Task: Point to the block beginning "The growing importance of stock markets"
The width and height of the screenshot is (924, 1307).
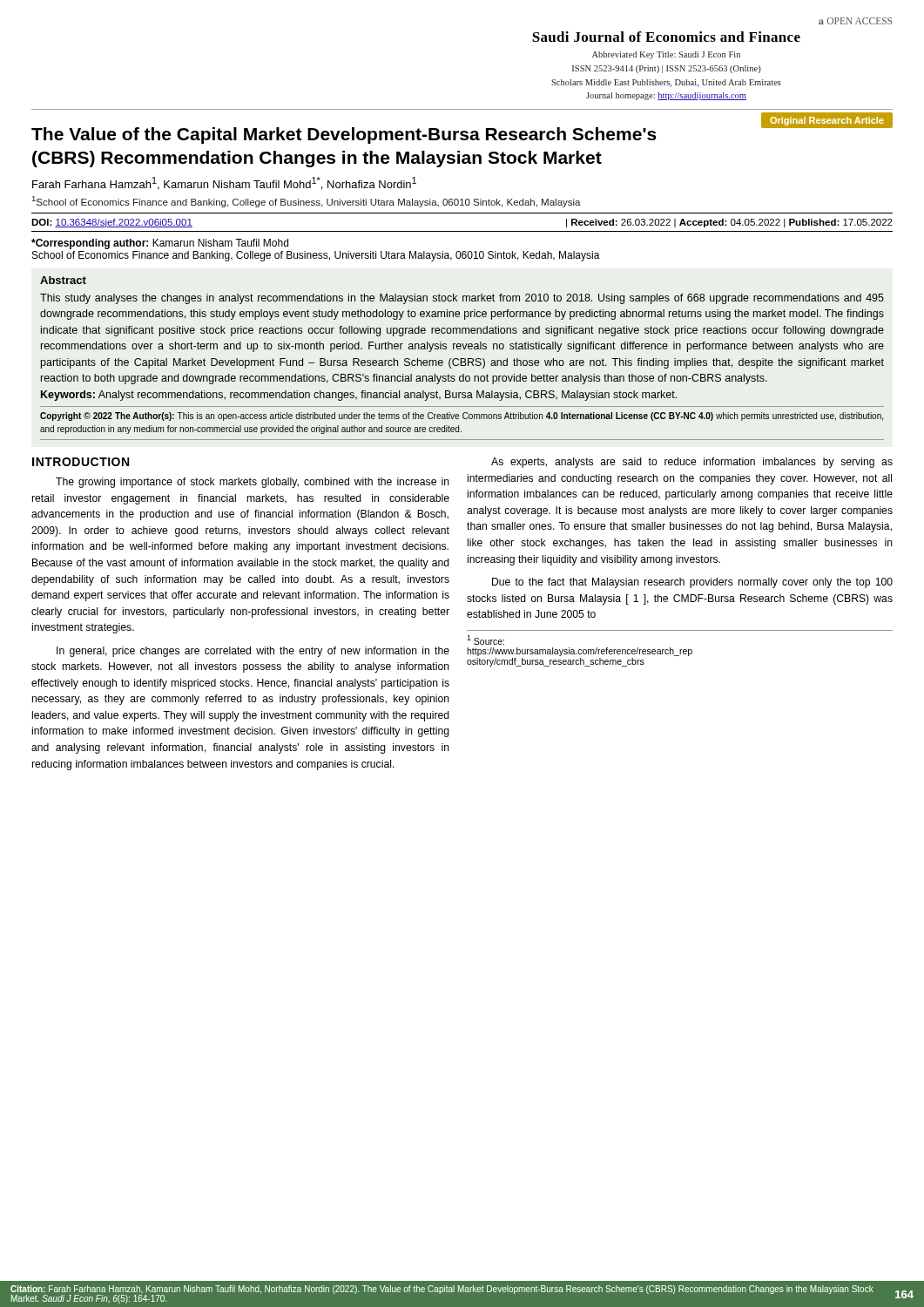Action: click(x=240, y=555)
